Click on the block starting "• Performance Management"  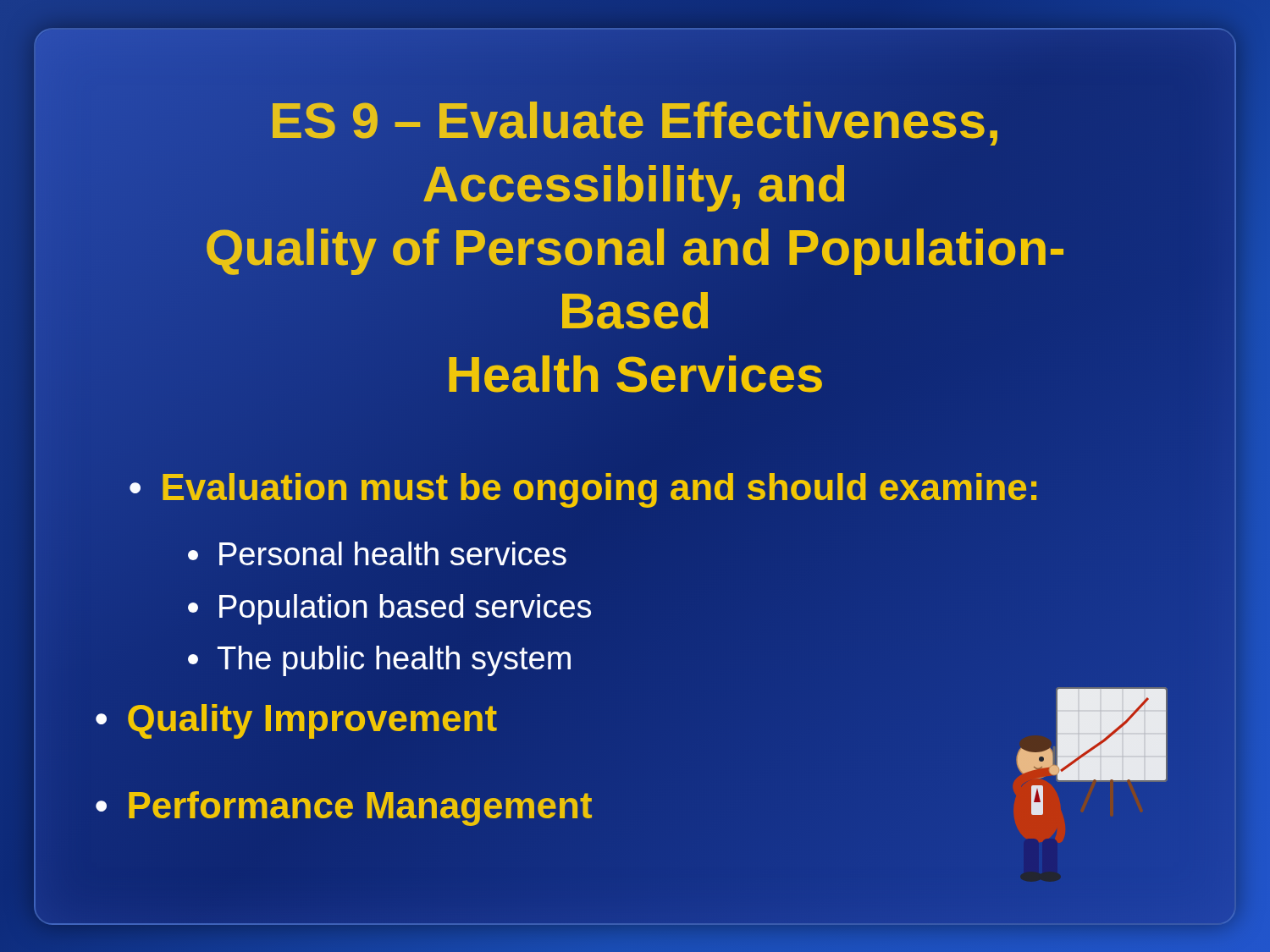(x=344, y=806)
